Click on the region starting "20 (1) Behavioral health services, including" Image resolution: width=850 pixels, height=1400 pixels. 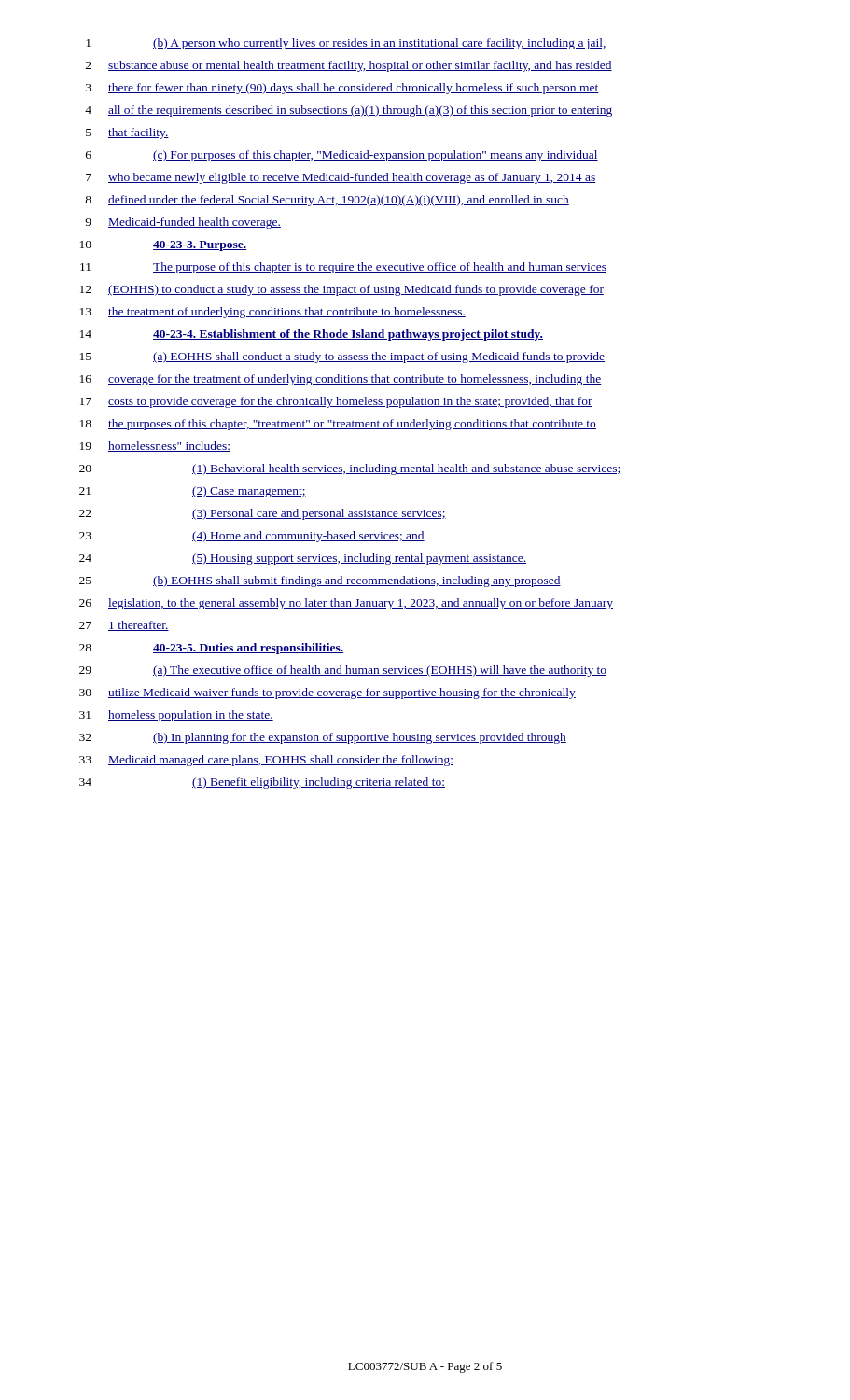pyautogui.click(x=425, y=469)
